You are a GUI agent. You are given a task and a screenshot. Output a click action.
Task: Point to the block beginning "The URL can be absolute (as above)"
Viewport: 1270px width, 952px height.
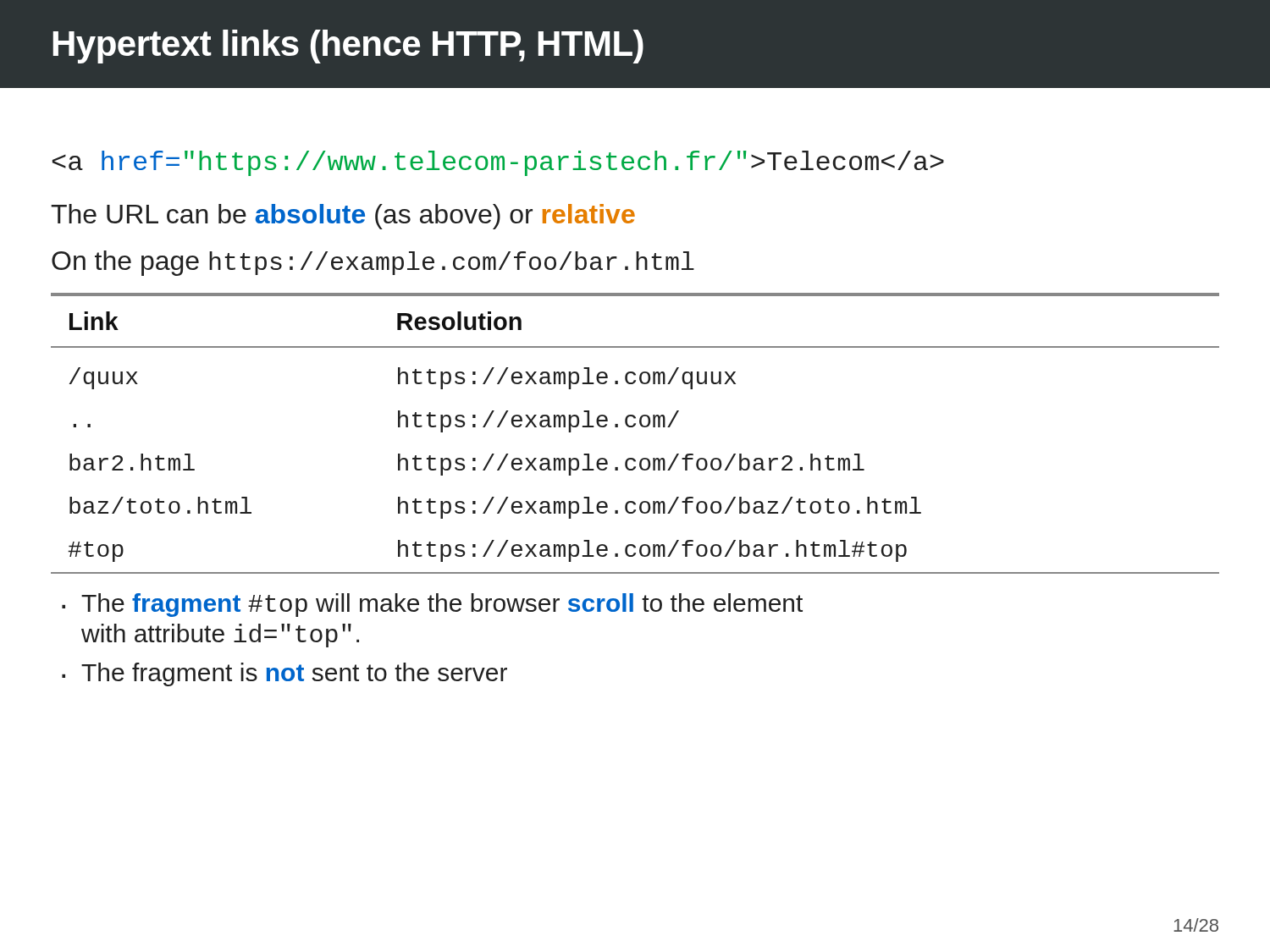[343, 214]
